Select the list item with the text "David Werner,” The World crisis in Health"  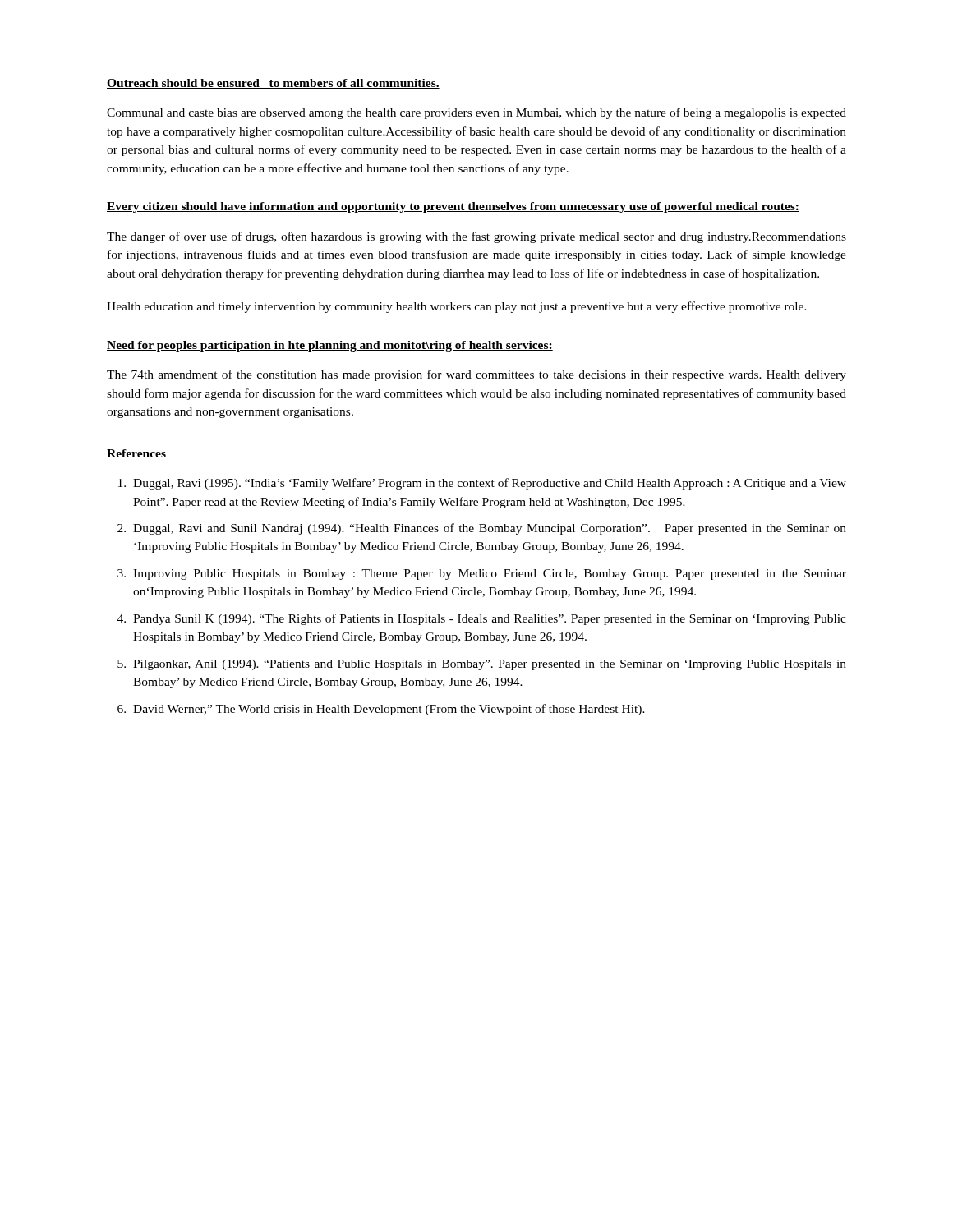pyautogui.click(x=389, y=708)
